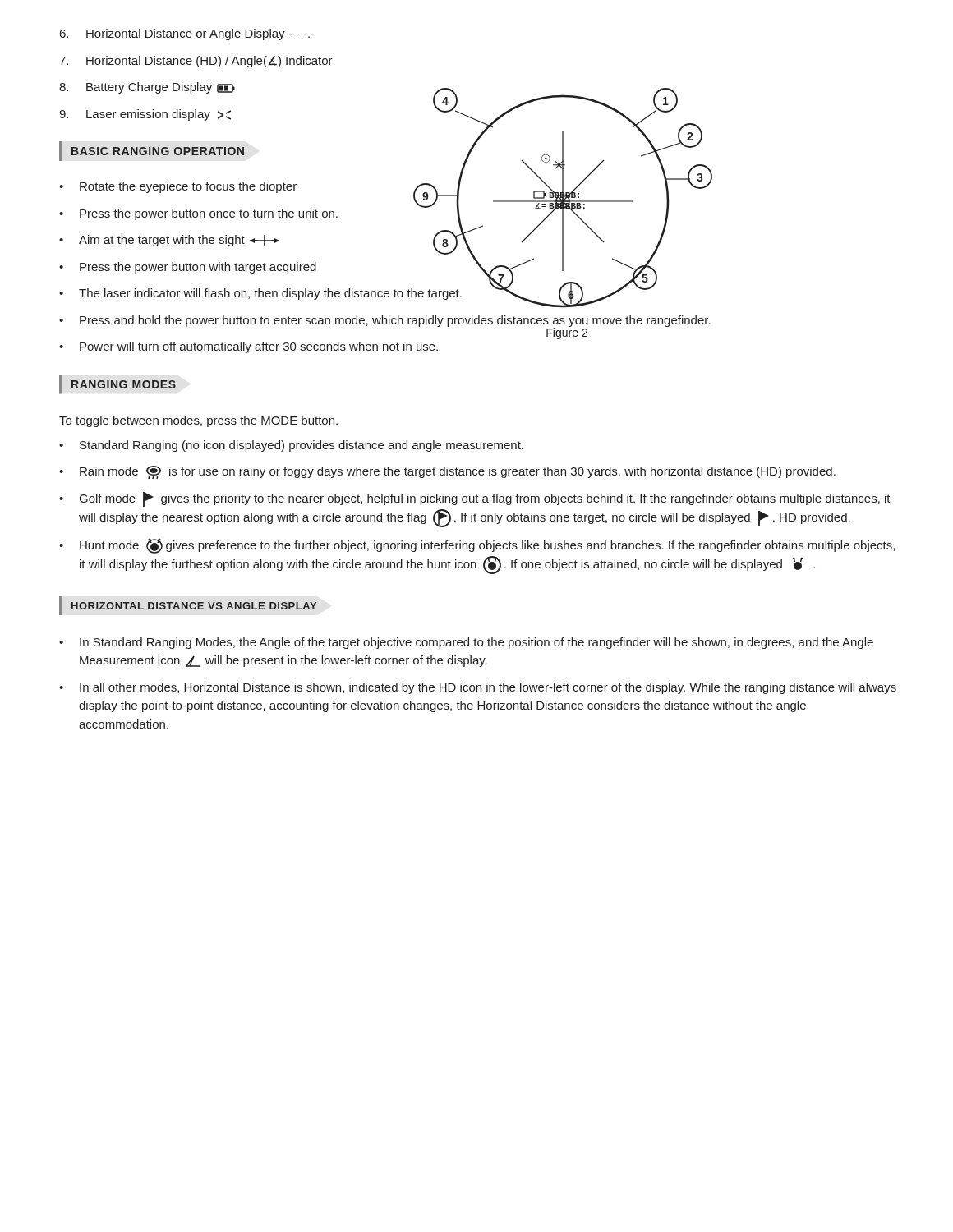Find the block on this page that starts "• Standard Ranging (no icon displayed) provides distance"
Image resolution: width=953 pixels, height=1232 pixels.
coord(478,445)
